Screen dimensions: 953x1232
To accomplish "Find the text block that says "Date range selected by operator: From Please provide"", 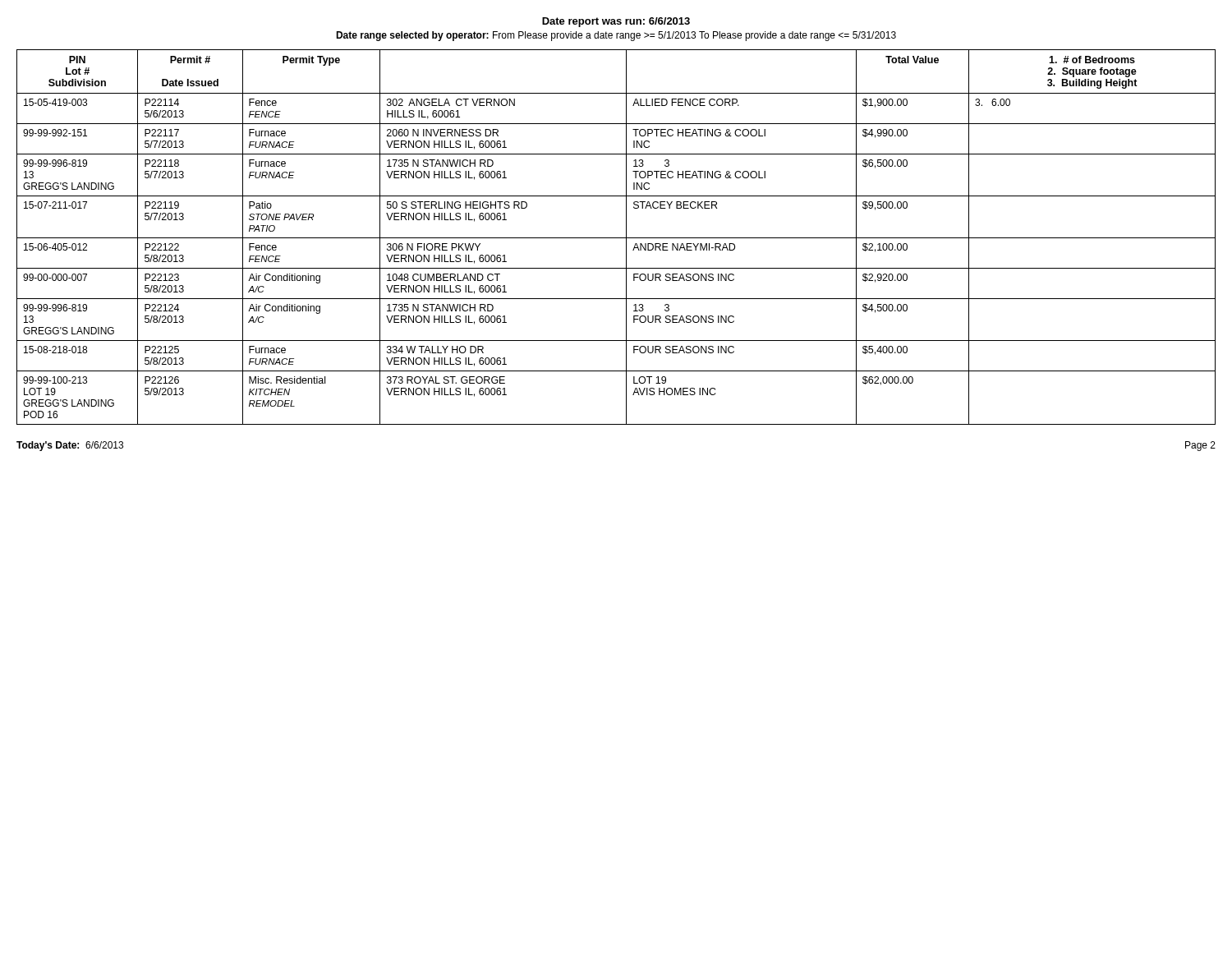I will (x=616, y=35).
